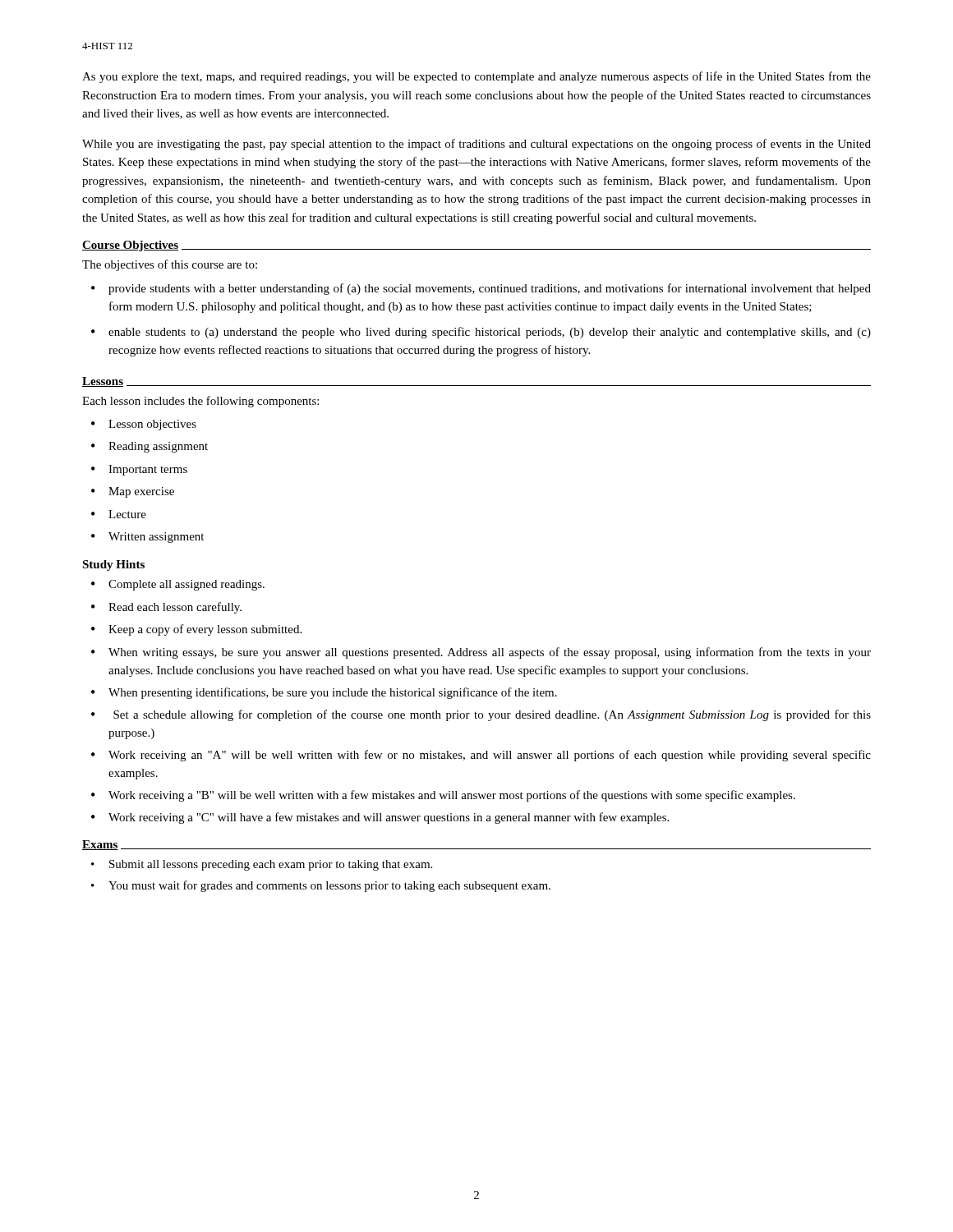Point to "• Map exercise"

pos(133,492)
